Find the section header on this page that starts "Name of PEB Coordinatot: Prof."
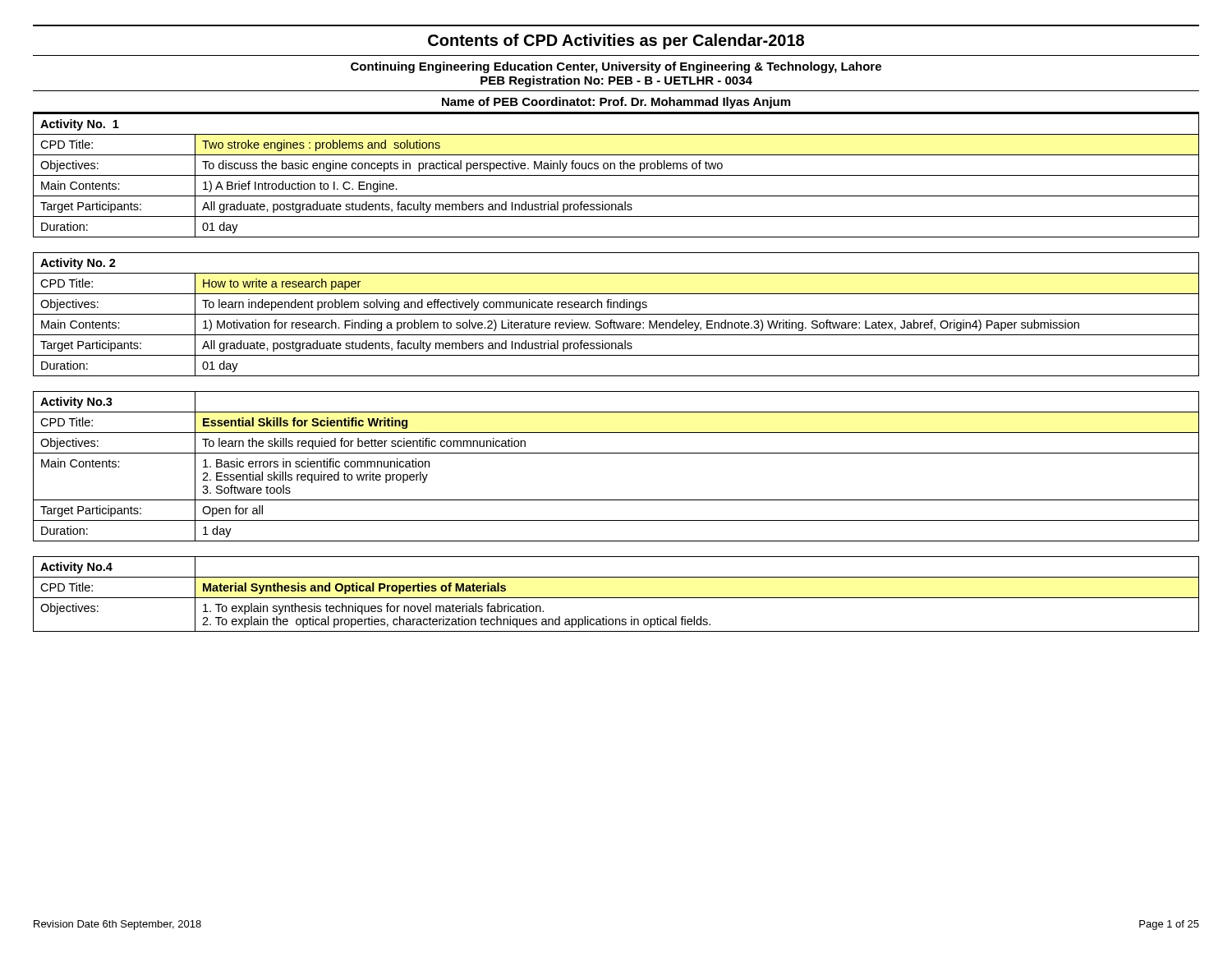This screenshot has height=953, width=1232. click(616, 101)
